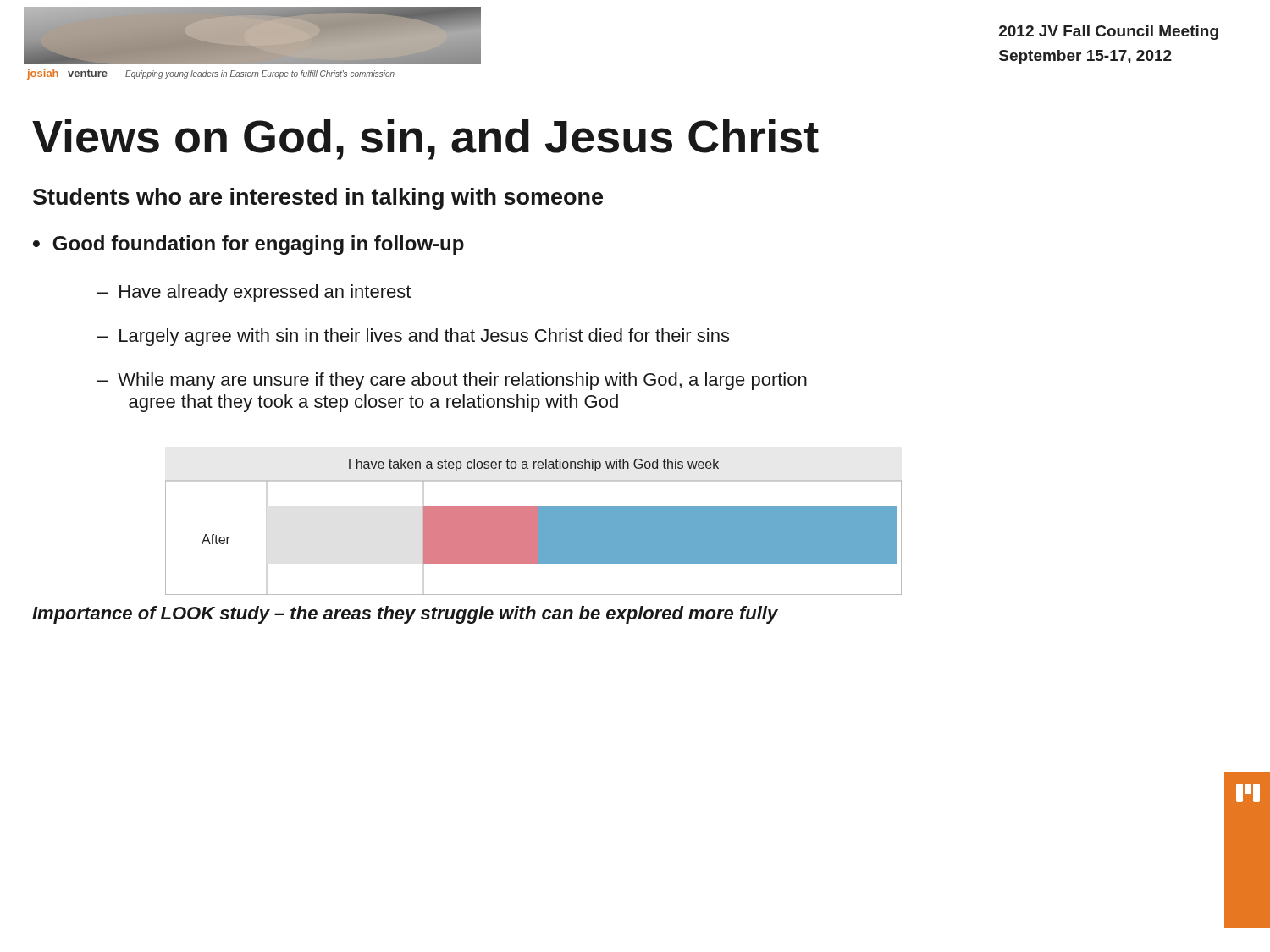The image size is (1270, 952).
Task: Locate the list item that says "– Have already expressed an interest"
Action: [x=254, y=292]
